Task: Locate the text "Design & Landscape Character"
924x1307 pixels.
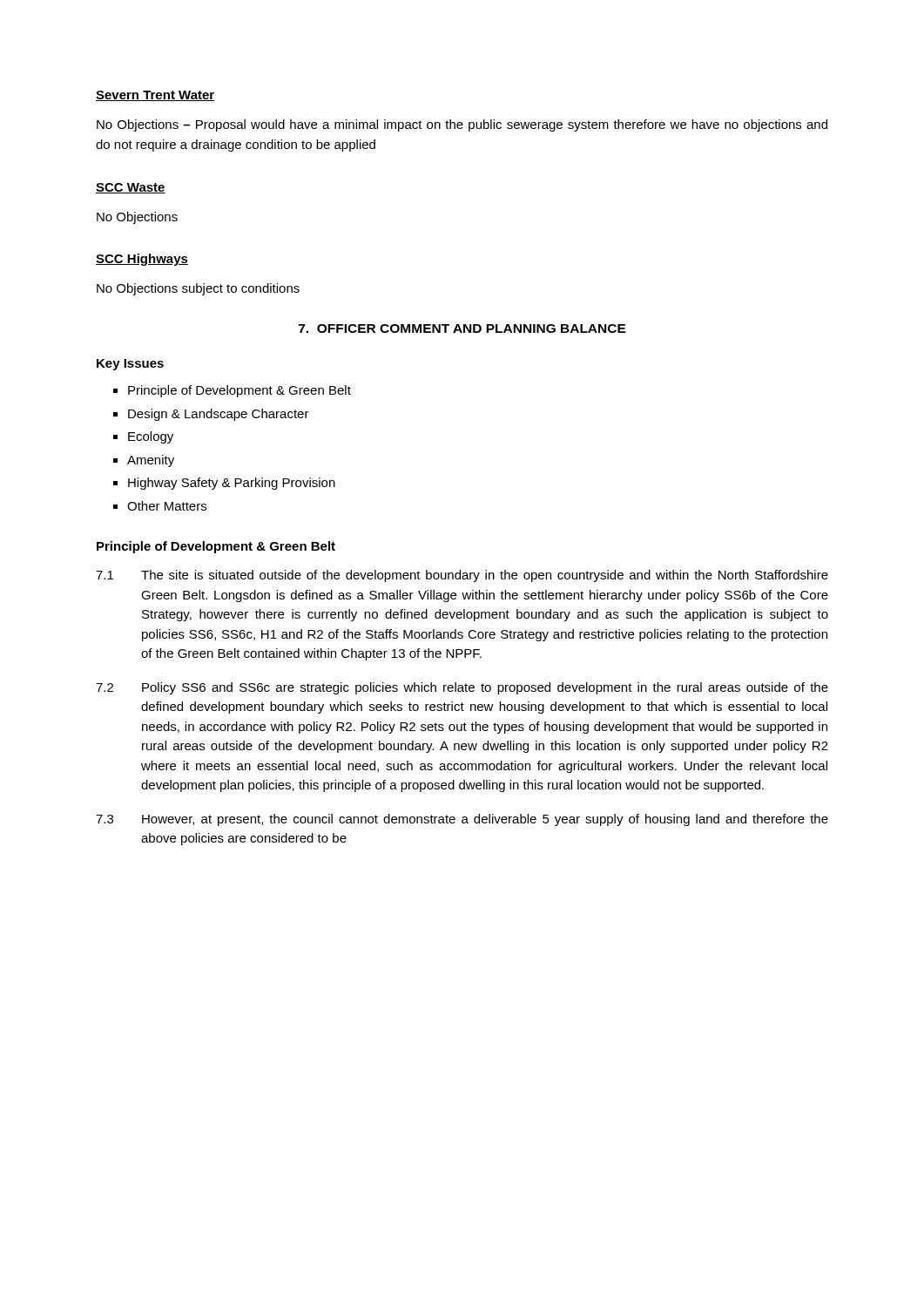Action: 218,413
